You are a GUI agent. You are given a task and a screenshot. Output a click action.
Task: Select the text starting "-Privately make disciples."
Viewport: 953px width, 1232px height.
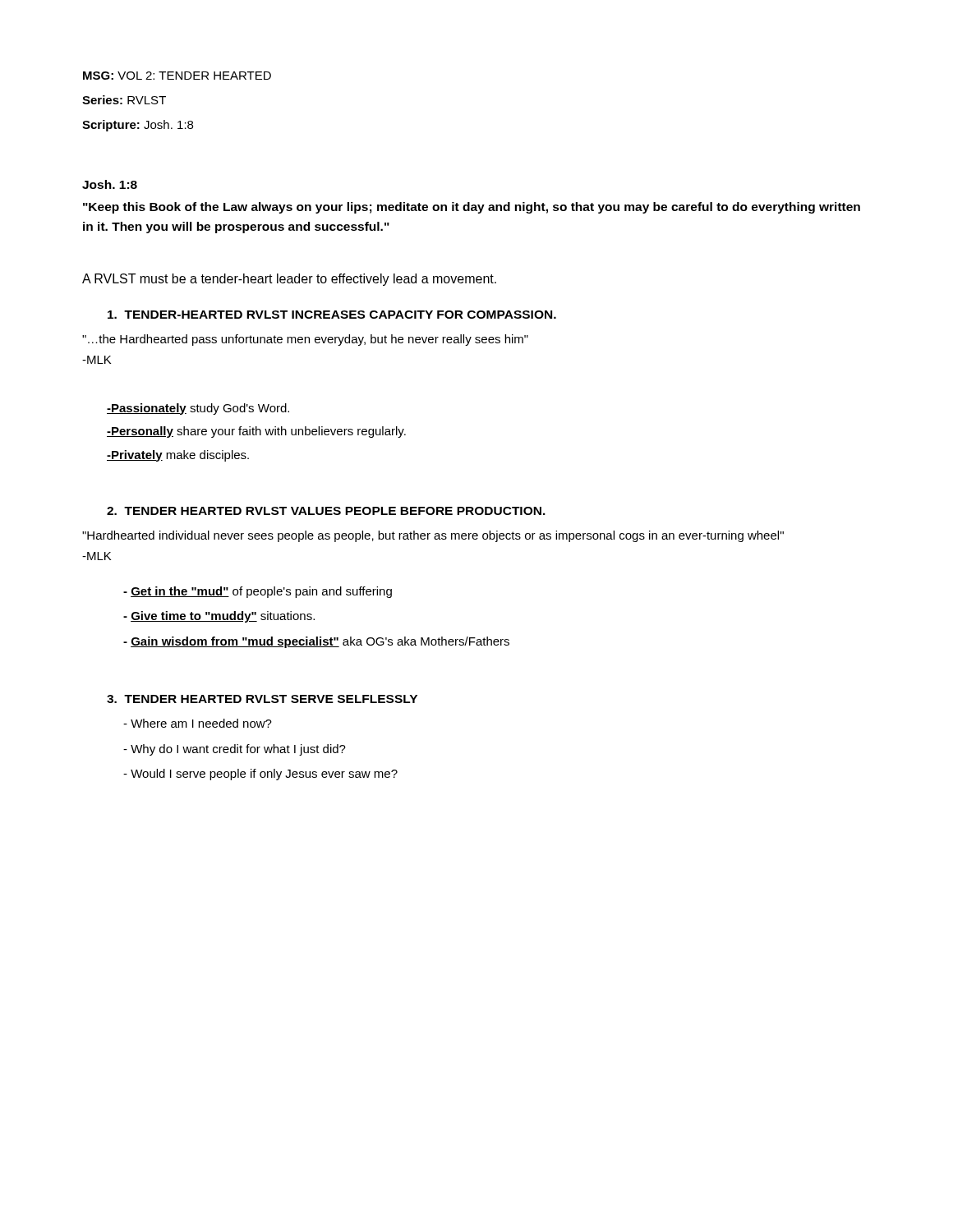tap(178, 454)
